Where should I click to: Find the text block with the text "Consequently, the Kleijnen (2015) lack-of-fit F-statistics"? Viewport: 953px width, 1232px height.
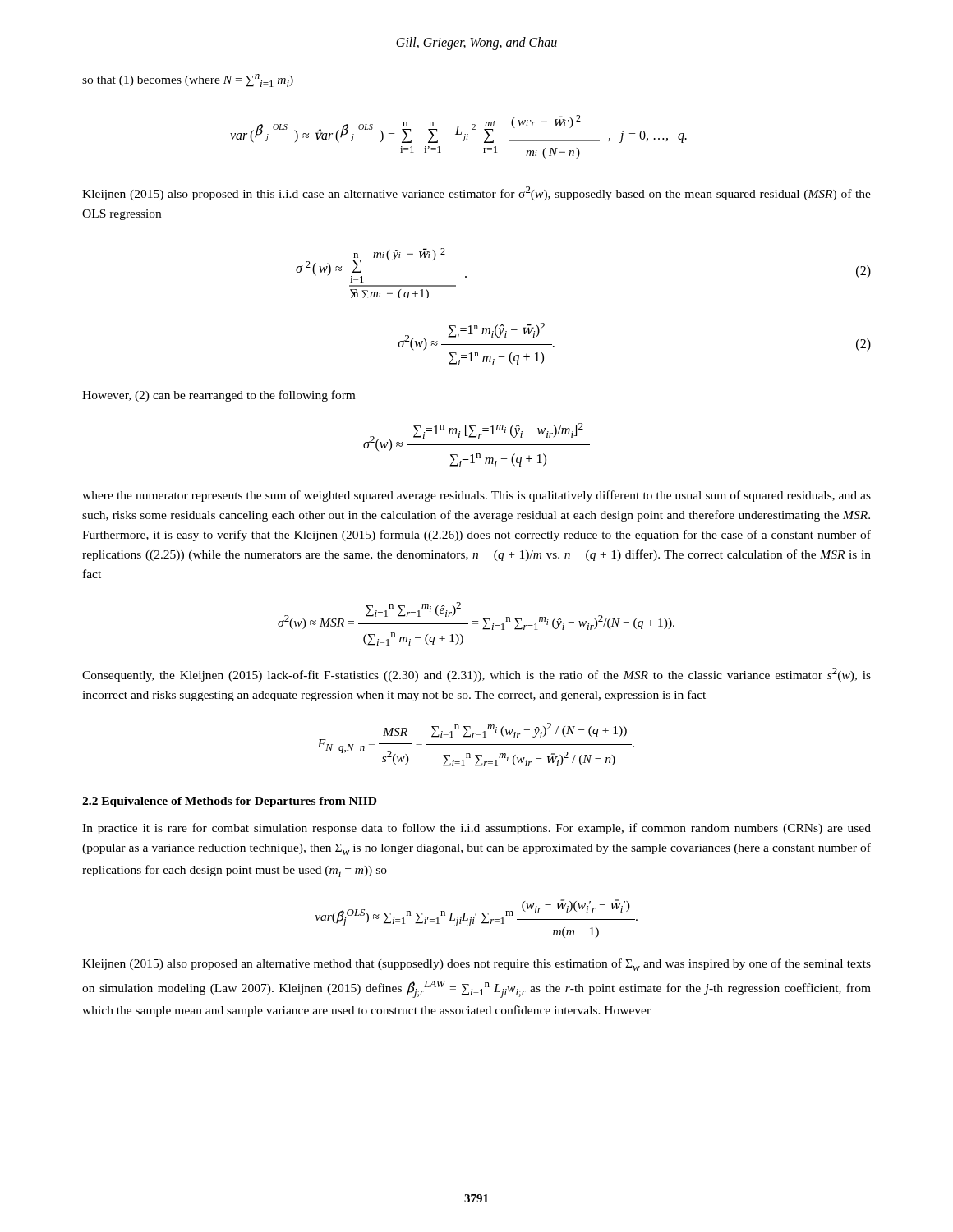click(x=476, y=683)
